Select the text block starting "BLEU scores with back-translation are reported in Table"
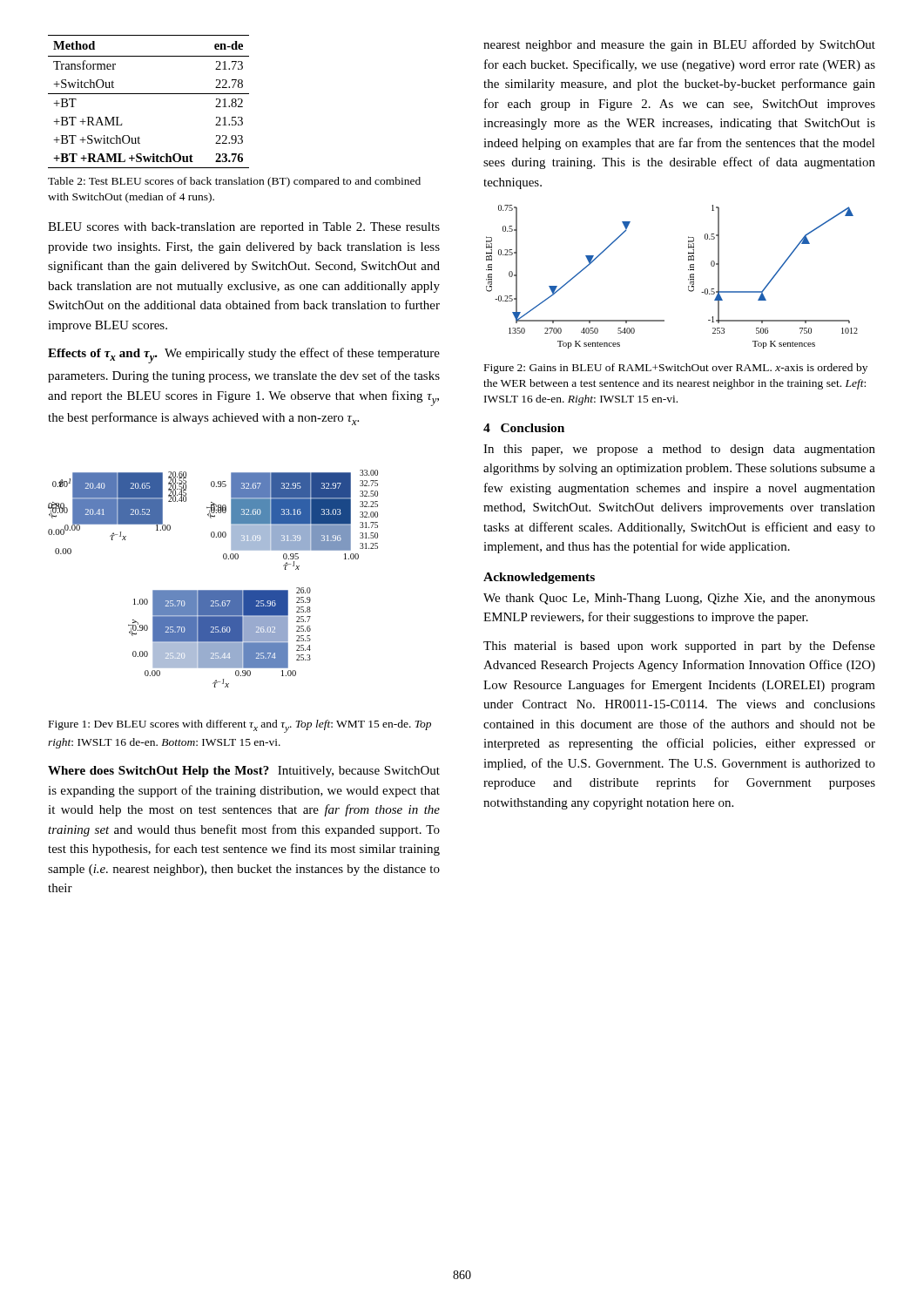Image resolution: width=924 pixels, height=1307 pixels. coord(244,276)
